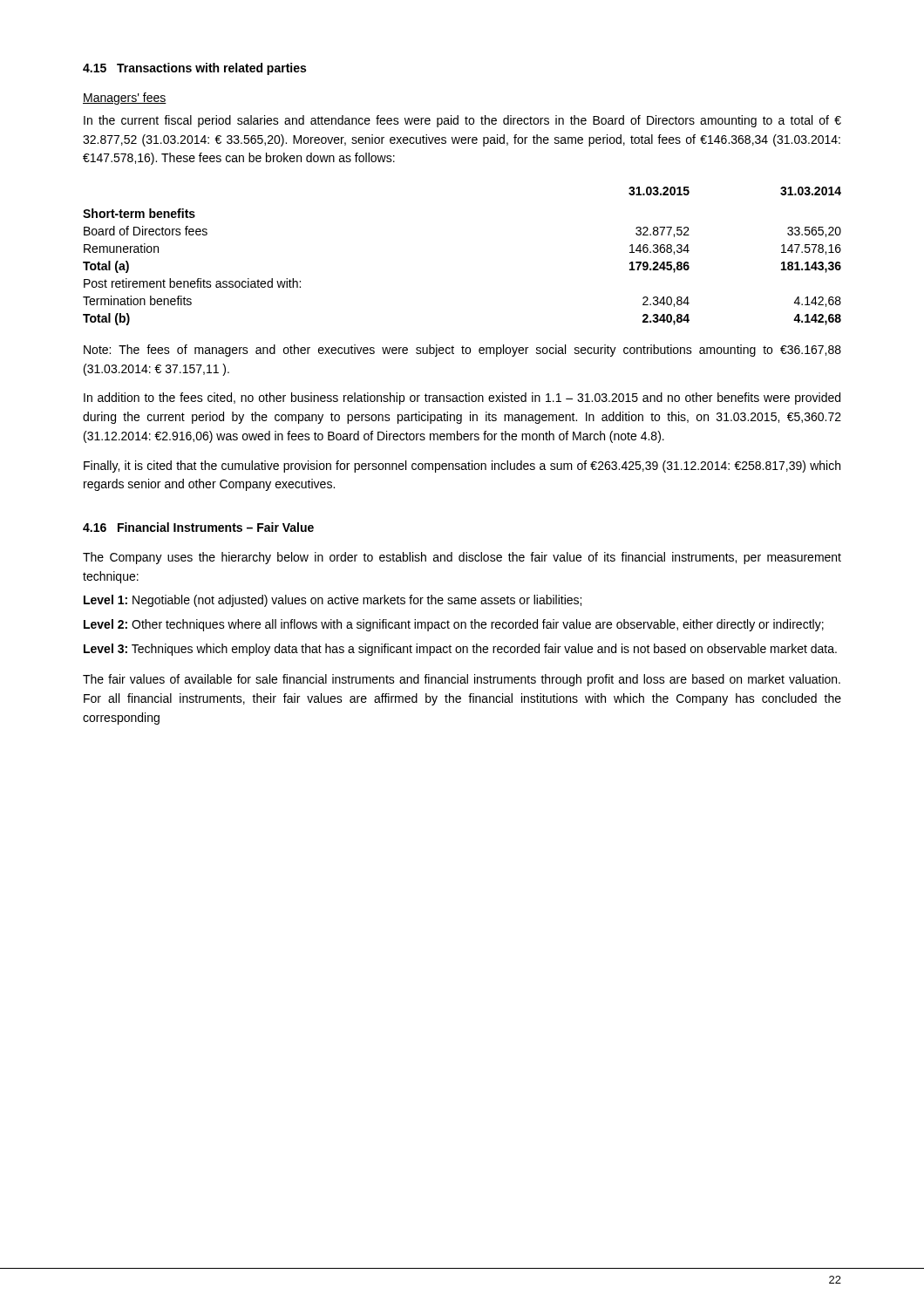The image size is (924, 1308).
Task: Point to "Managers' fees"
Action: pos(124,98)
